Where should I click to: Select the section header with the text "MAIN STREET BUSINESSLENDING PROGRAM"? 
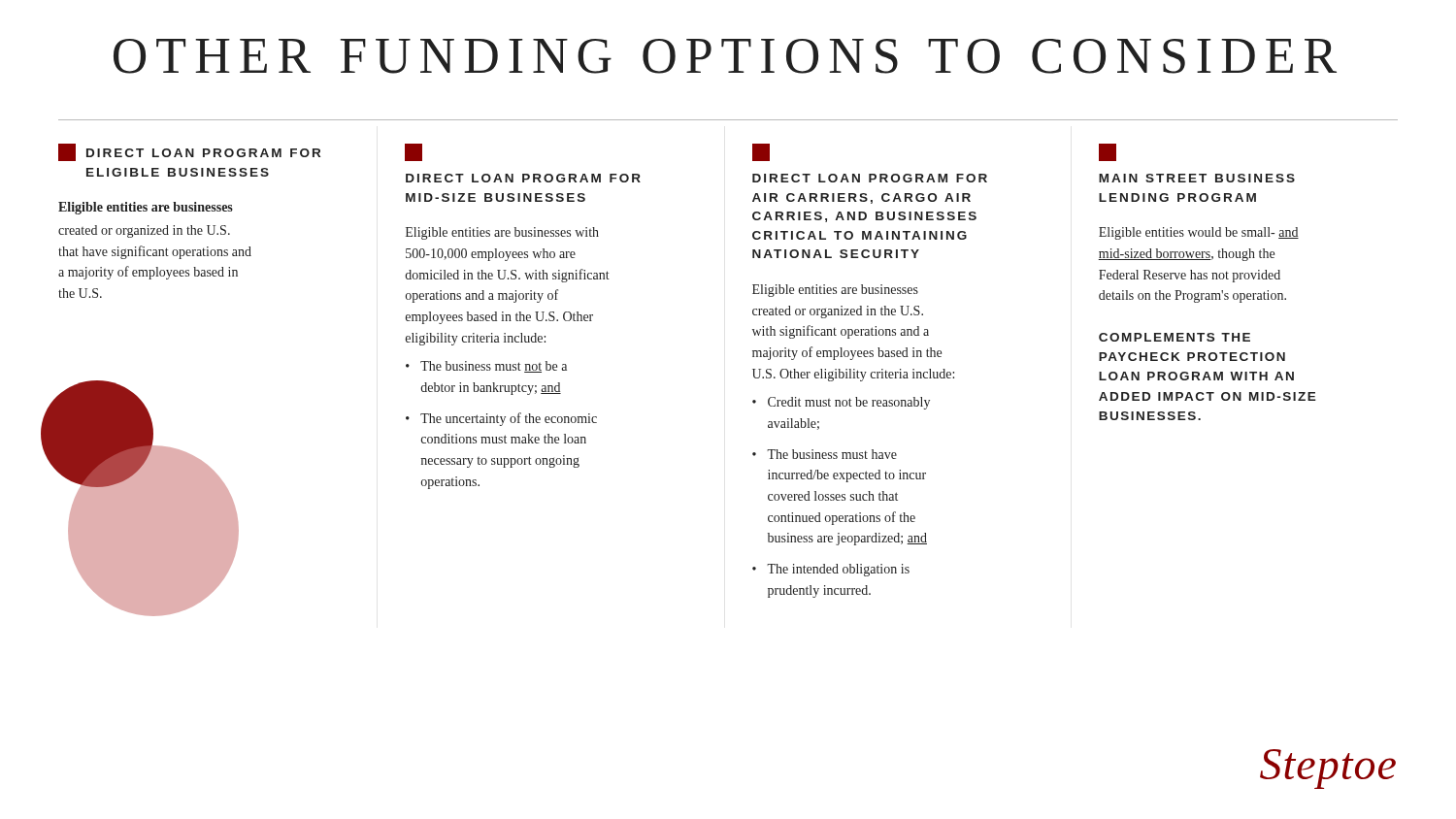point(1198,188)
